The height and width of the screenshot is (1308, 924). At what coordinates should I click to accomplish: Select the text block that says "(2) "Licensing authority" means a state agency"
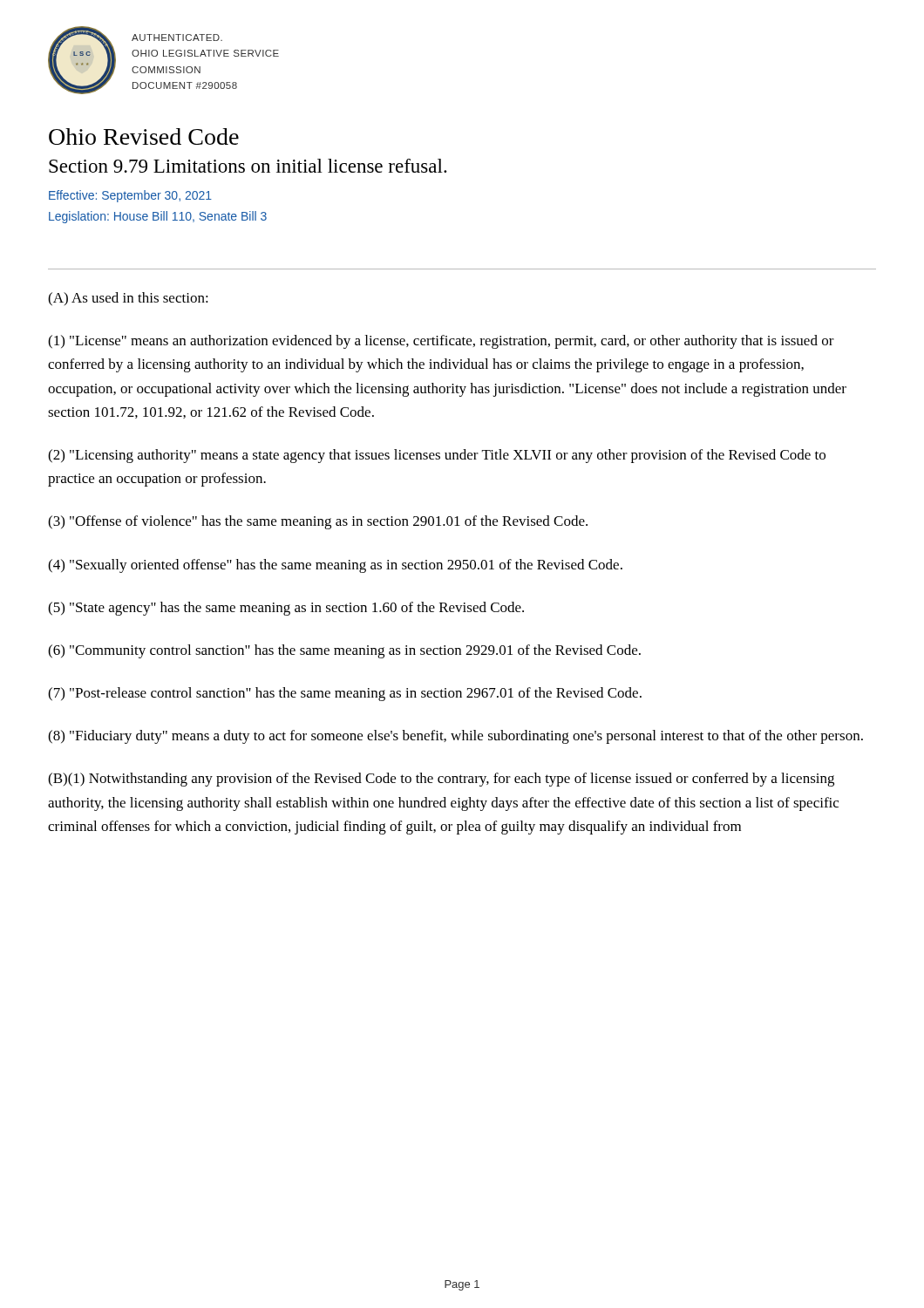[437, 467]
